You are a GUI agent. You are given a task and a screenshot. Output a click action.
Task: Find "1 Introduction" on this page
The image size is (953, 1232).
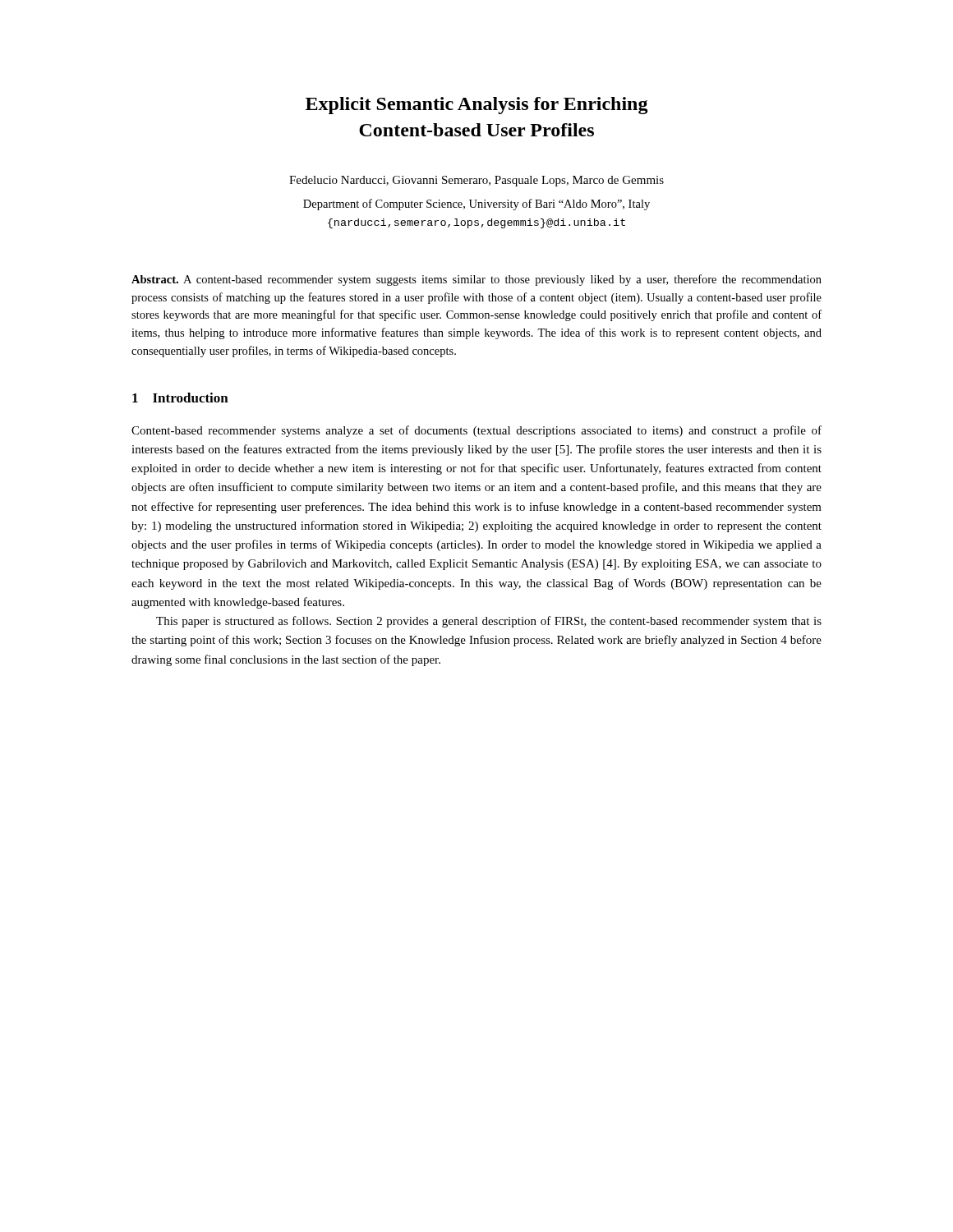pos(180,398)
